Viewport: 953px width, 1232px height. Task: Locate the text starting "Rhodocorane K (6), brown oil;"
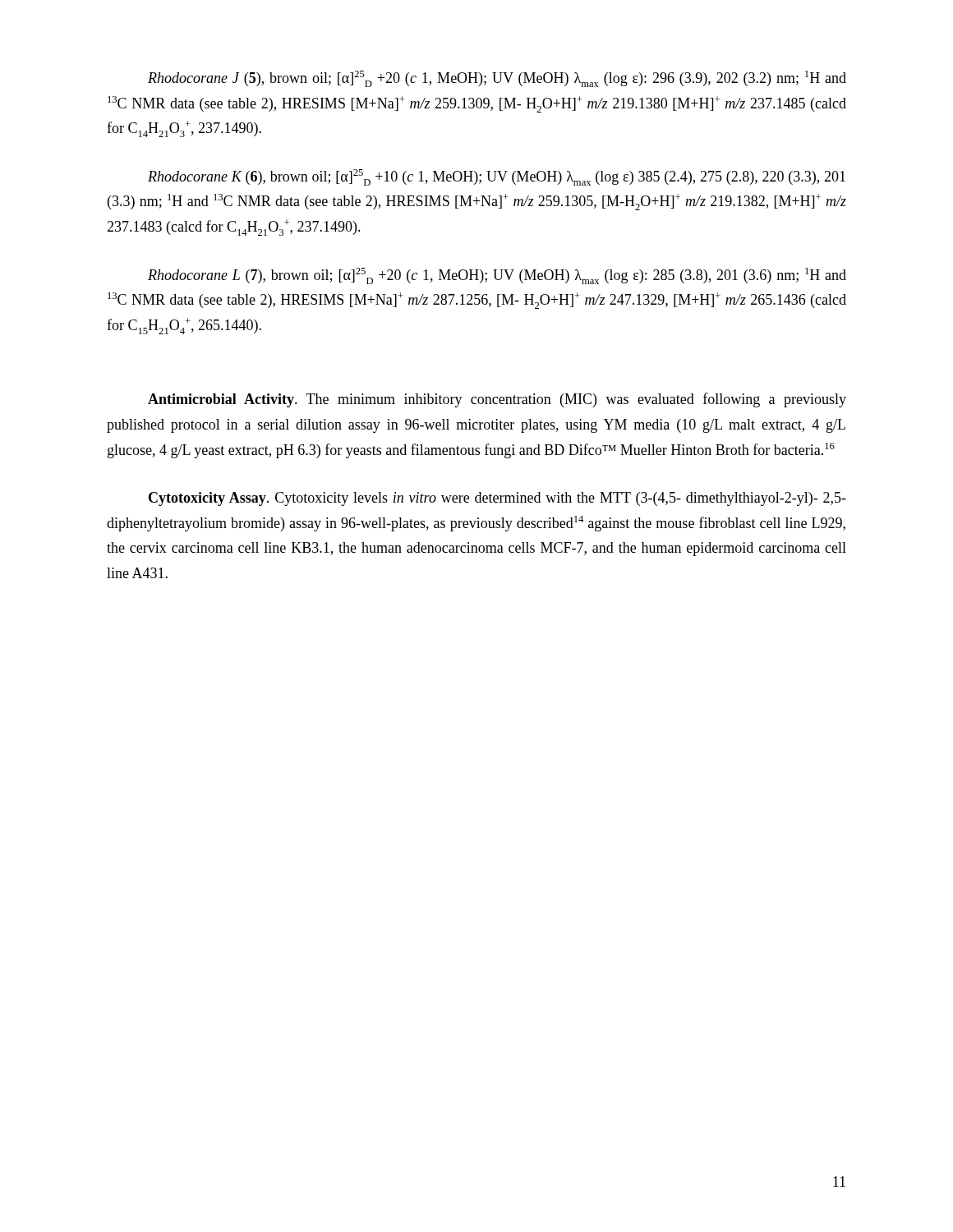pos(476,202)
